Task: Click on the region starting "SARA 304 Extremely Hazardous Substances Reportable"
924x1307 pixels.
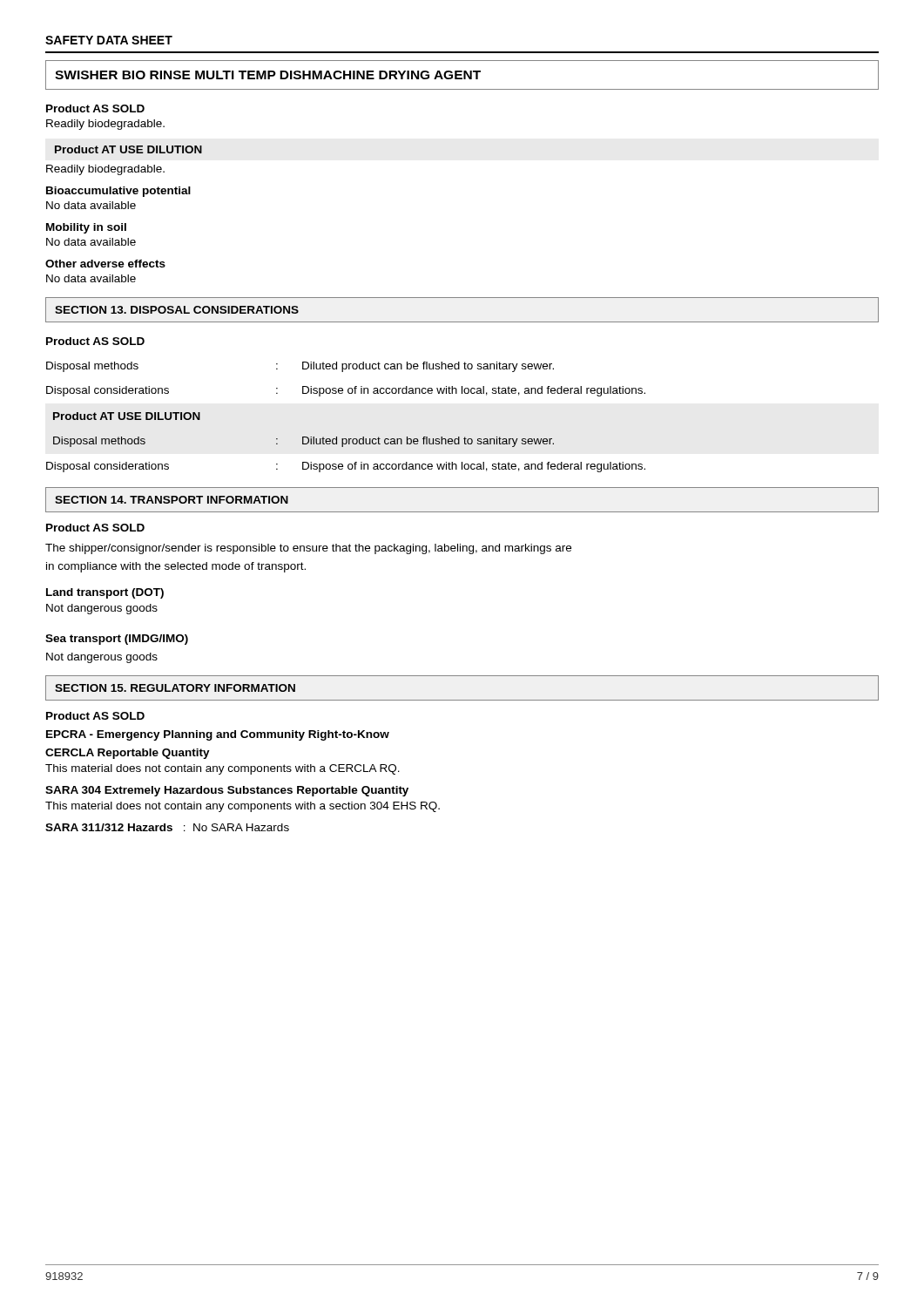Action: click(227, 790)
